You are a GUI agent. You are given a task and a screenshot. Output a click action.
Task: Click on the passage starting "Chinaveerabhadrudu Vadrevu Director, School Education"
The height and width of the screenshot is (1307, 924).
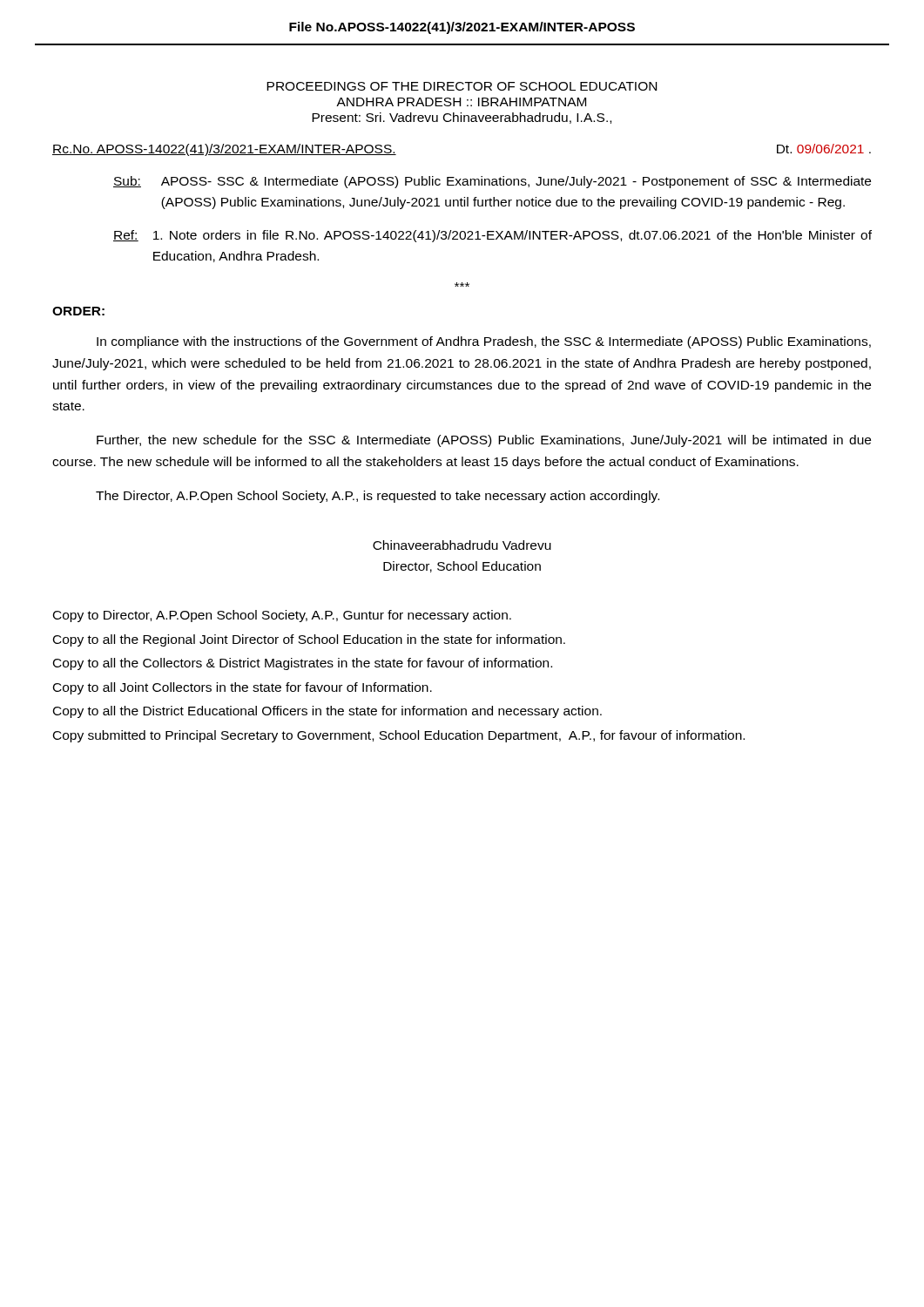click(462, 556)
